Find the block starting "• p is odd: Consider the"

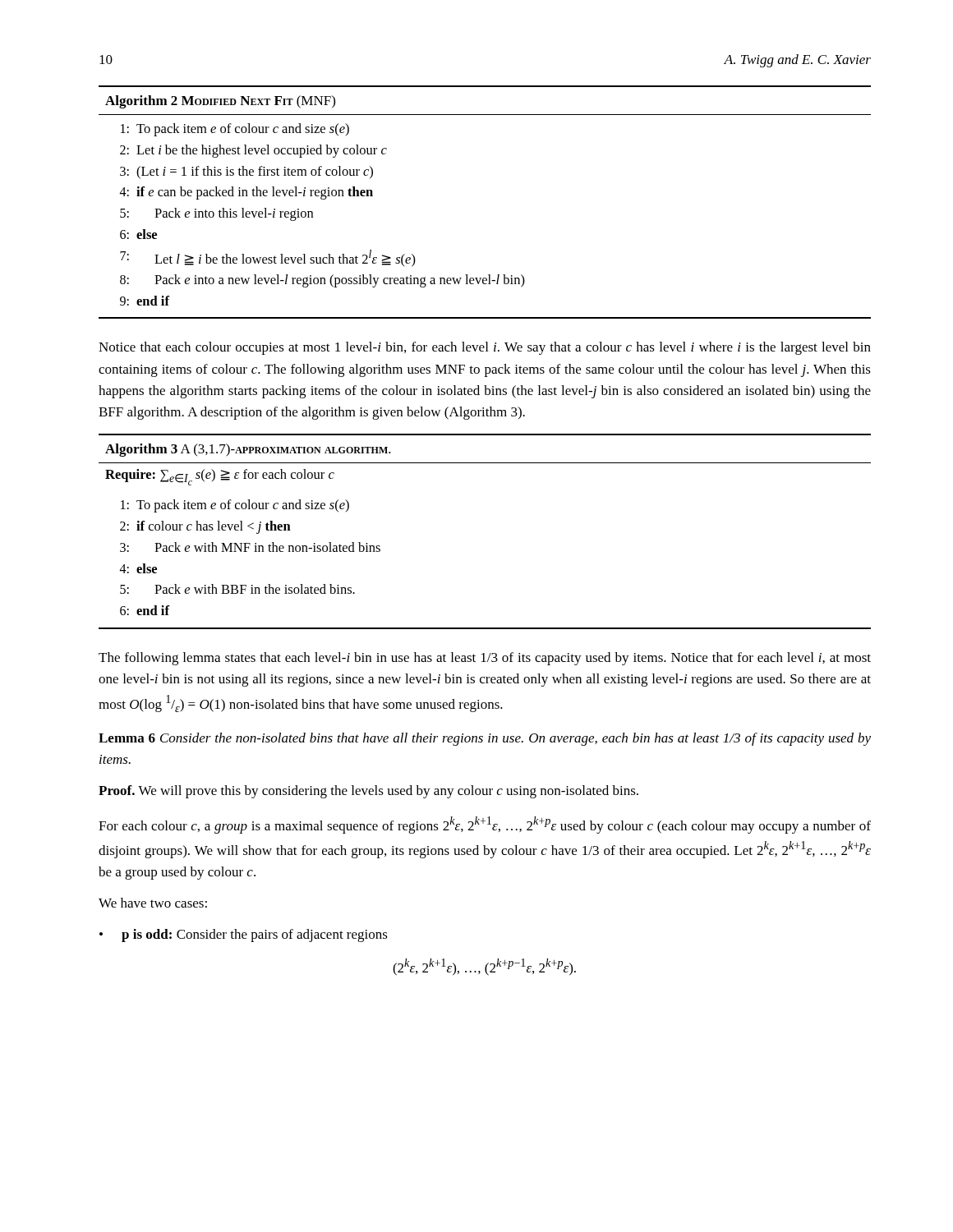pos(244,935)
